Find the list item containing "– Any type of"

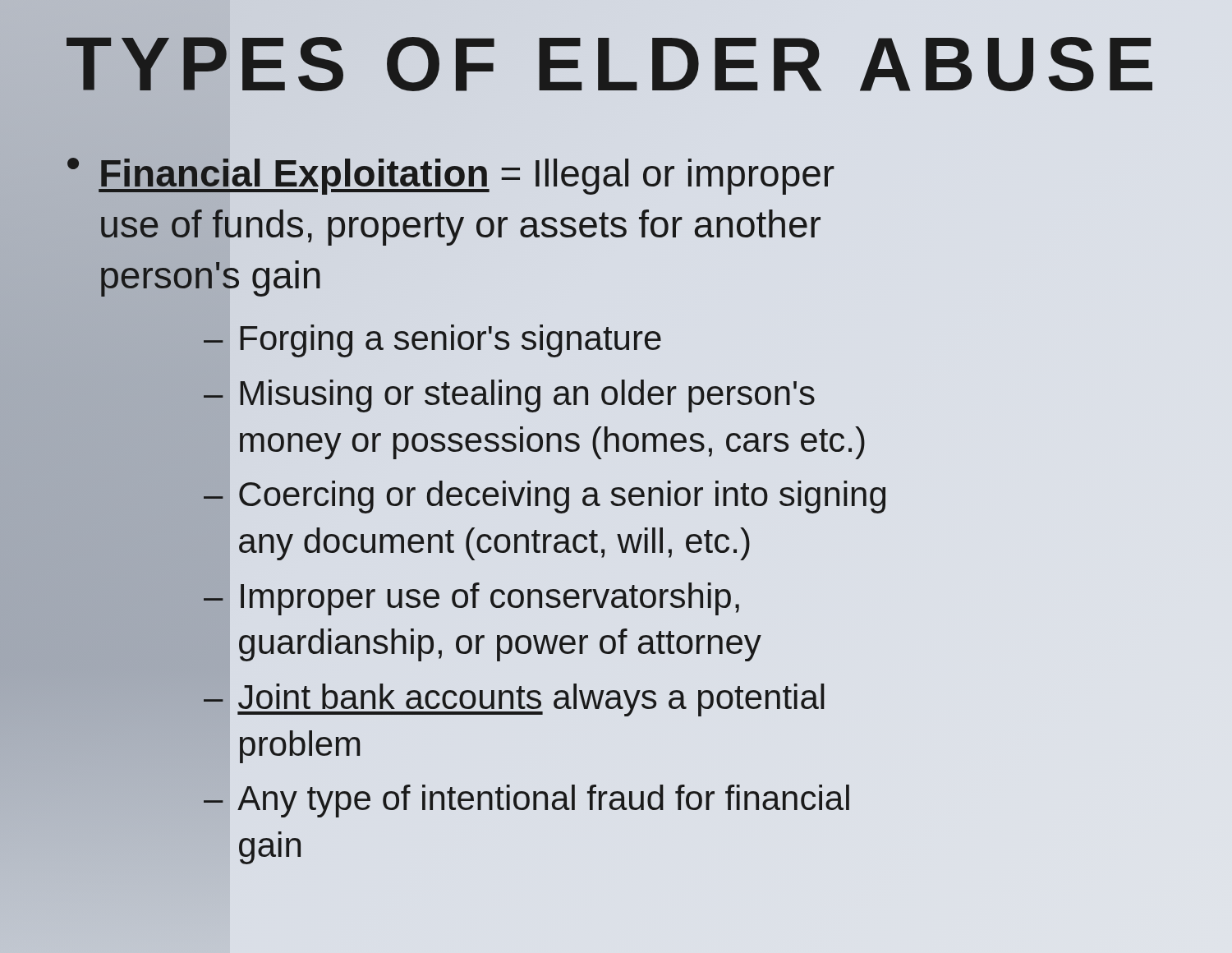(527, 822)
